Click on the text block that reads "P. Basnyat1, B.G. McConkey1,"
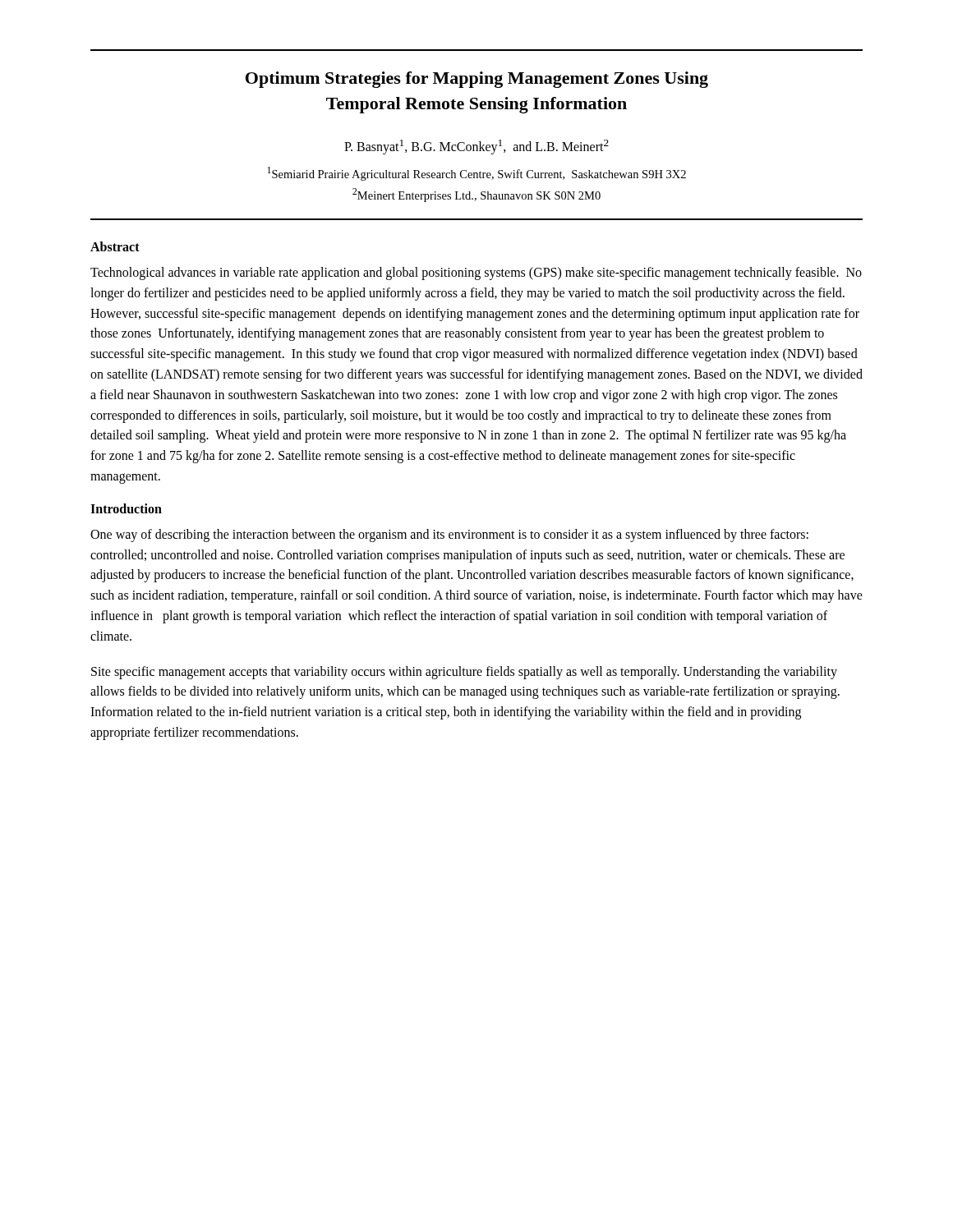 pyautogui.click(x=476, y=145)
